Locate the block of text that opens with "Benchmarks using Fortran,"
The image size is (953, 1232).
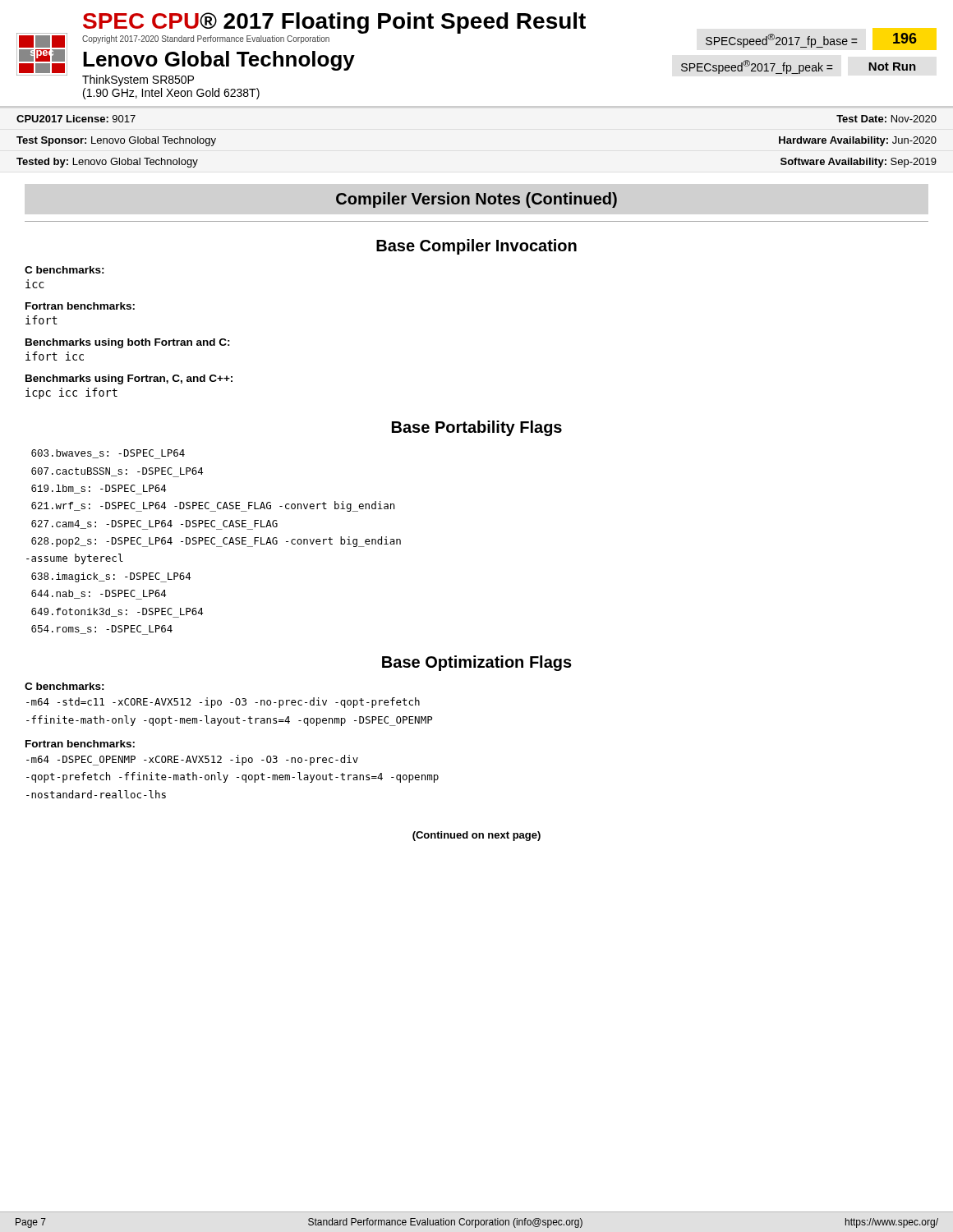point(129,379)
